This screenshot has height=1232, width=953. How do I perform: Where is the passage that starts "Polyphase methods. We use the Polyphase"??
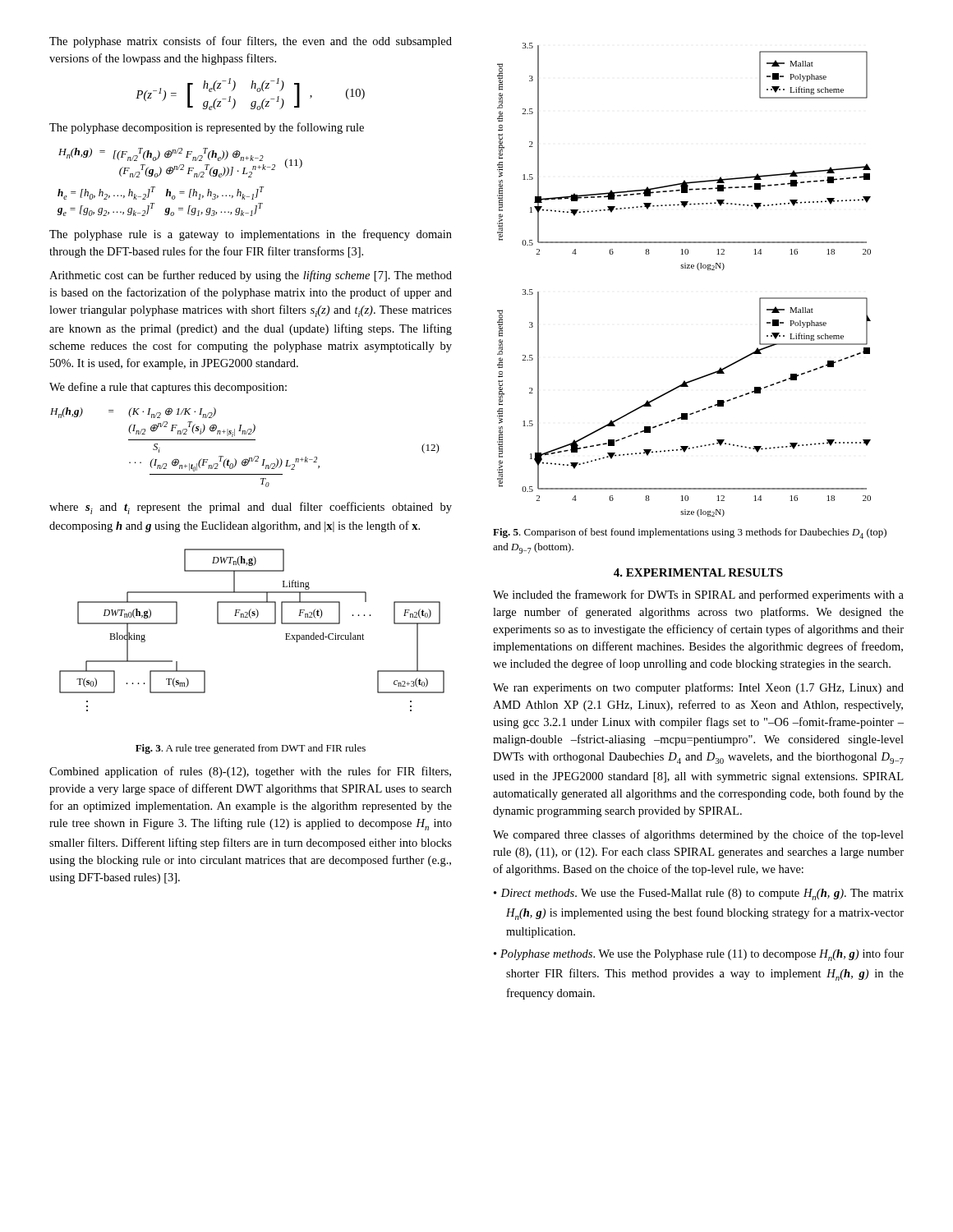pyautogui.click(x=702, y=973)
